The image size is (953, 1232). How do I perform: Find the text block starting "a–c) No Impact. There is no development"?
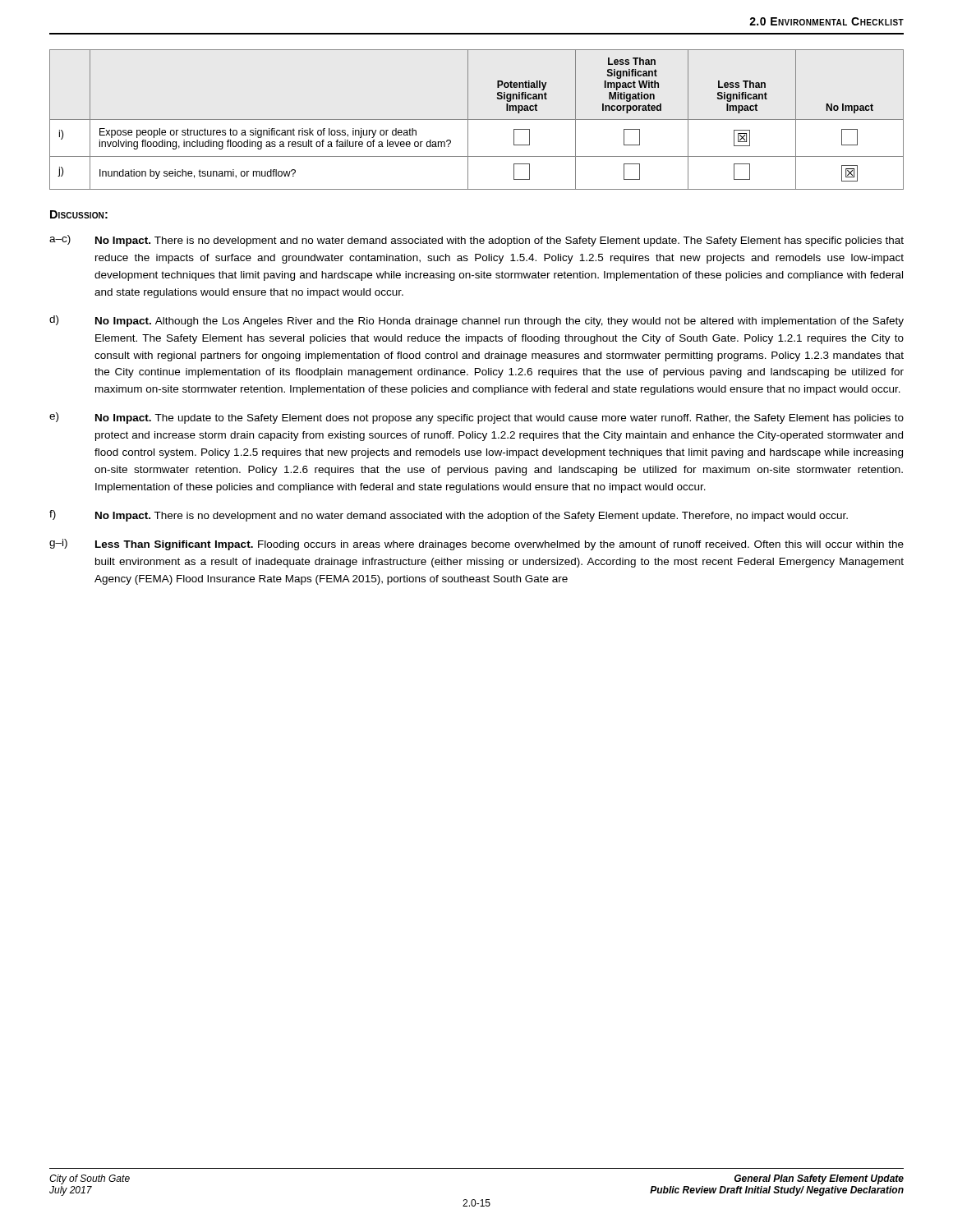[x=476, y=267]
